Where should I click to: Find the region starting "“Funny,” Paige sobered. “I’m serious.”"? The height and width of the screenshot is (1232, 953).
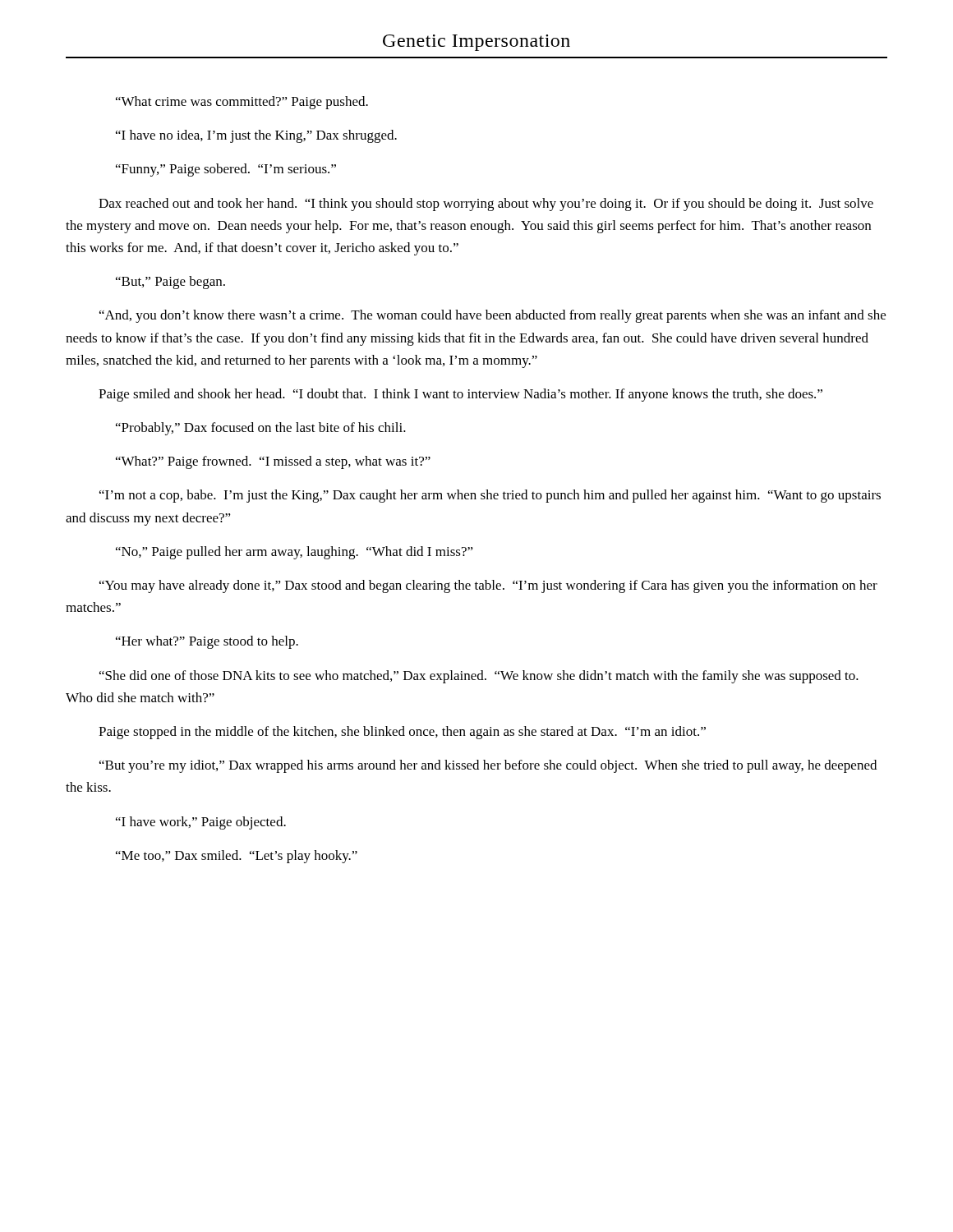click(226, 169)
